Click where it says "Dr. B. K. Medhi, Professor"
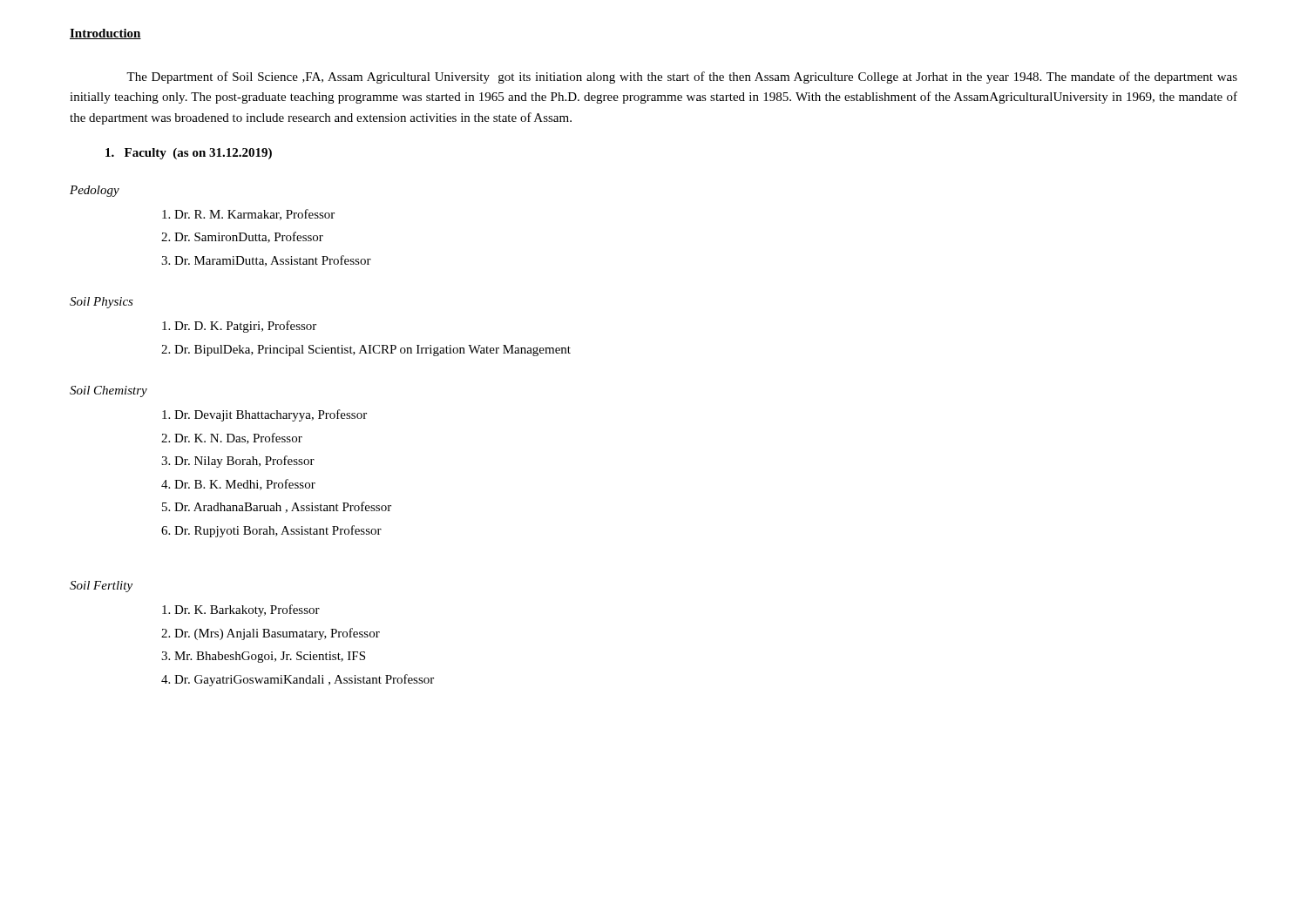The image size is (1307, 924). 245,485
